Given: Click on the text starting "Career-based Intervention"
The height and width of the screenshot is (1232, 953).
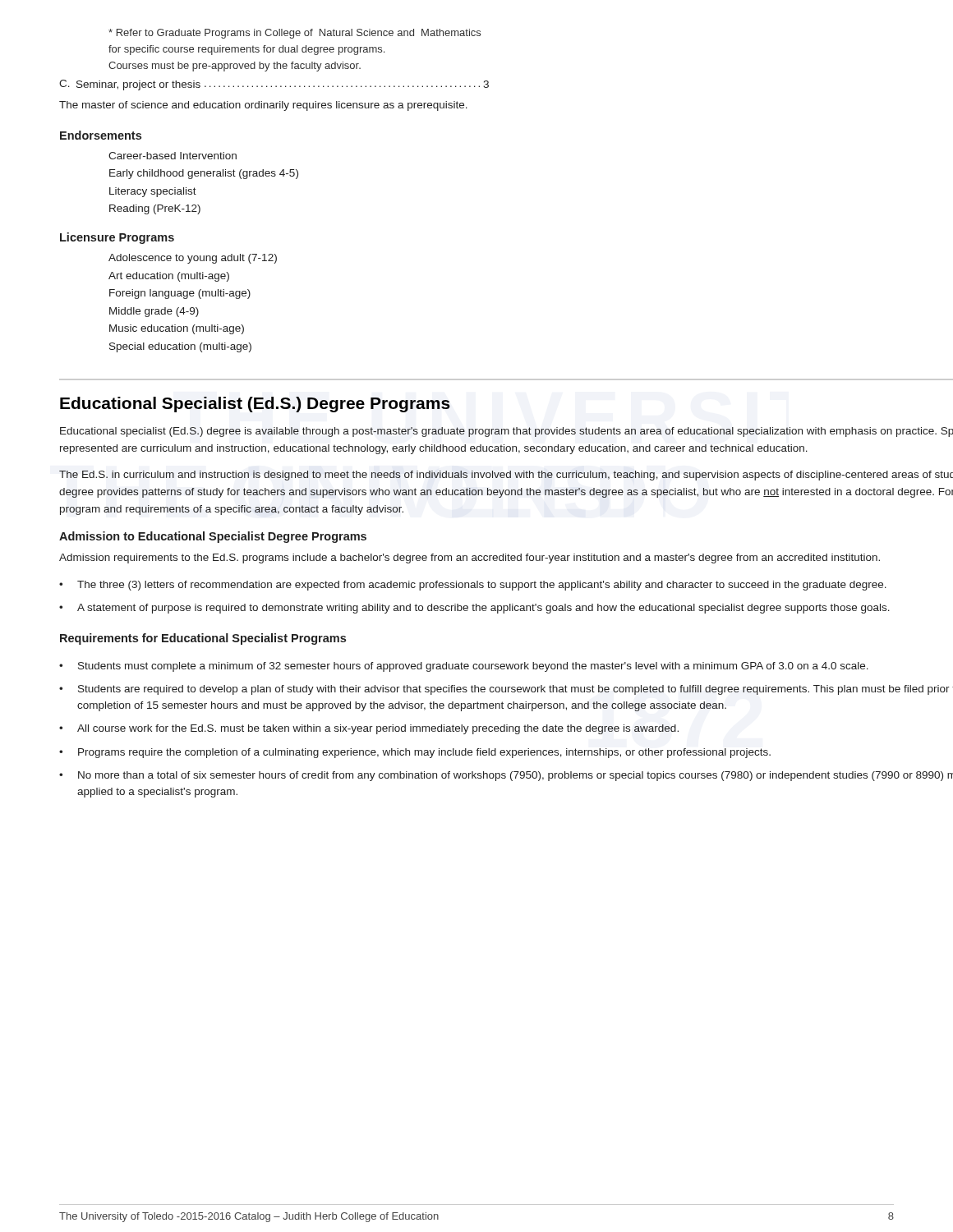Looking at the screenshot, I should tap(173, 155).
